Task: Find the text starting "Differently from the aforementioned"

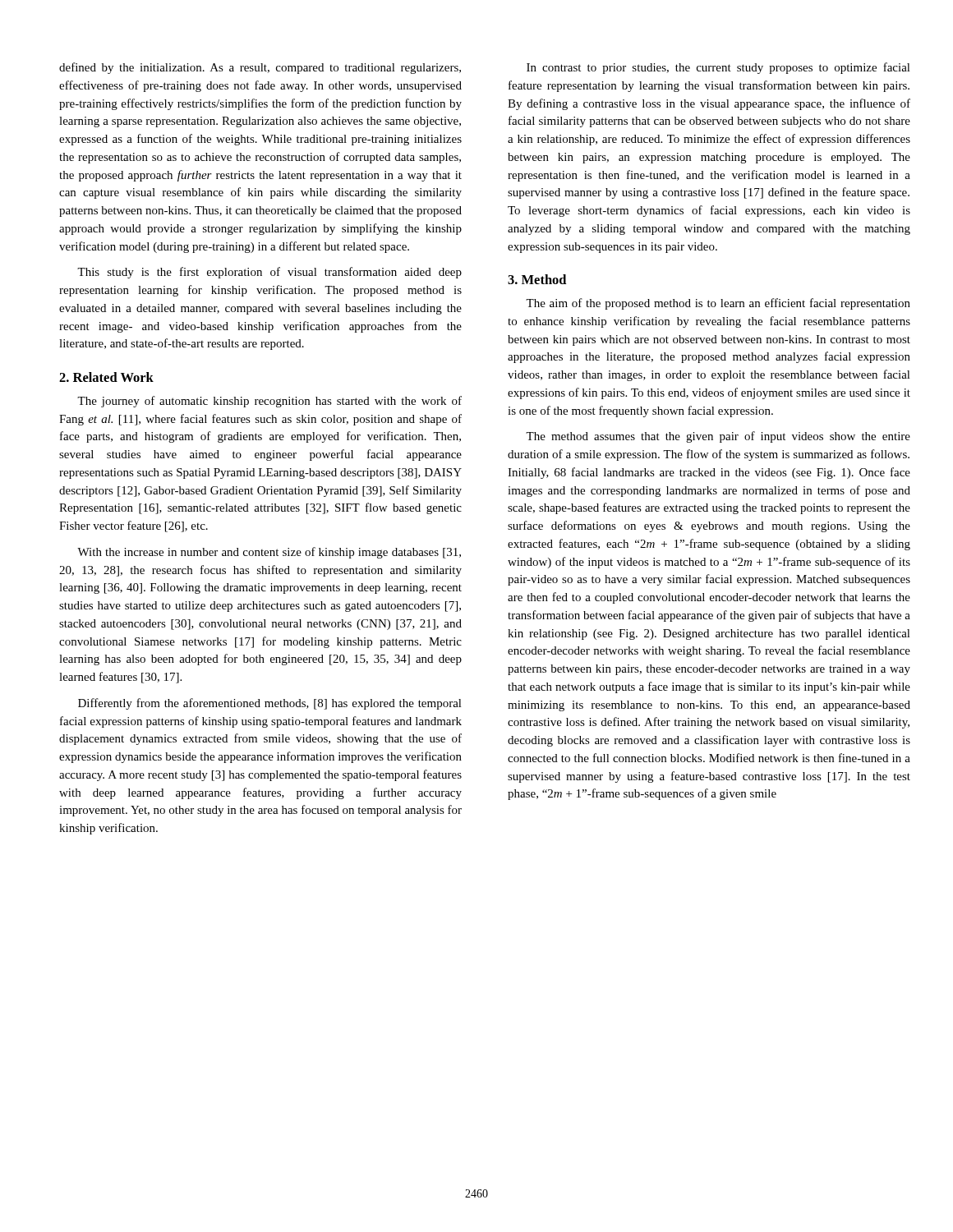Action: pos(260,766)
